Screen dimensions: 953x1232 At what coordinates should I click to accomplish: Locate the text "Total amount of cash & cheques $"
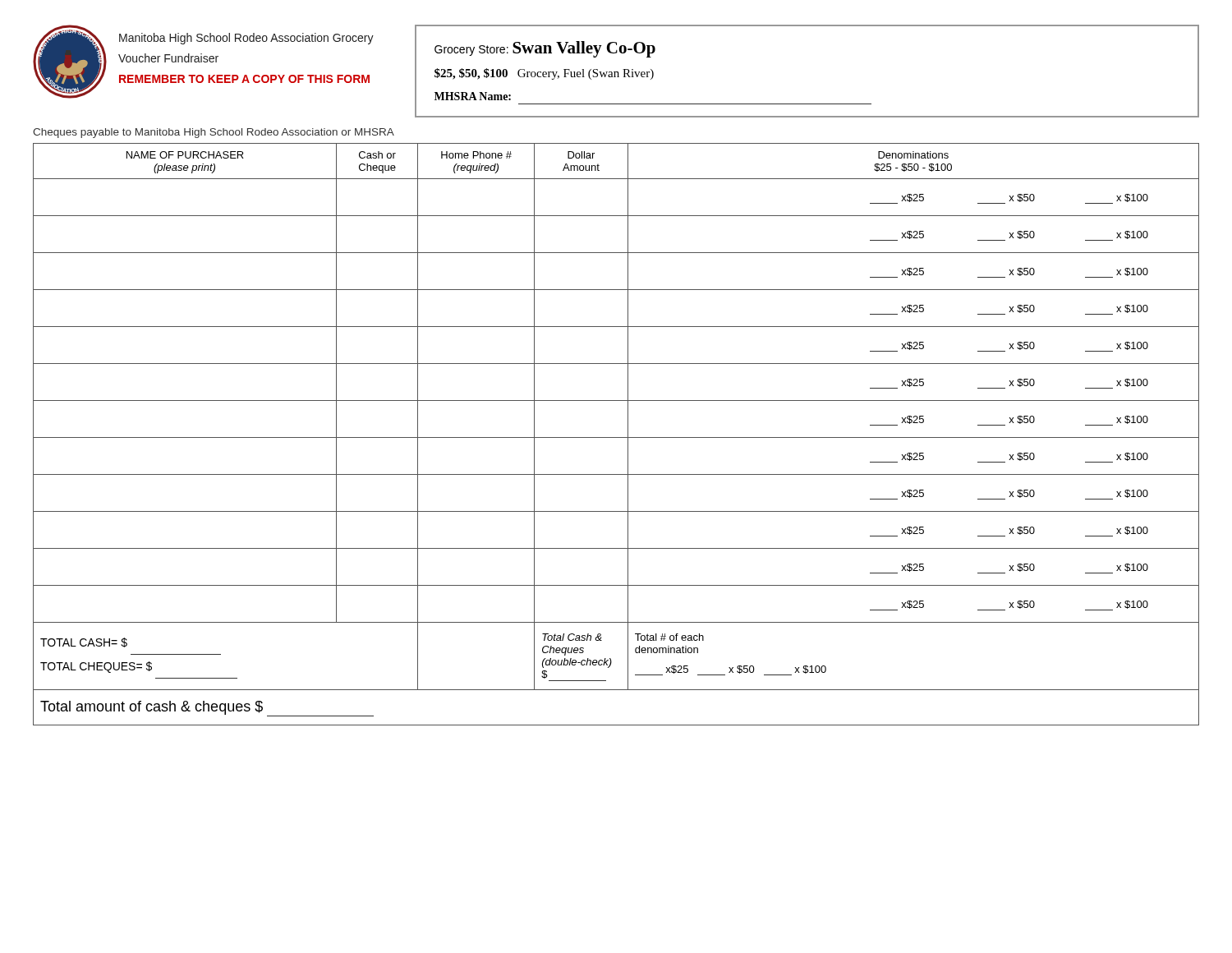(207, 707)
